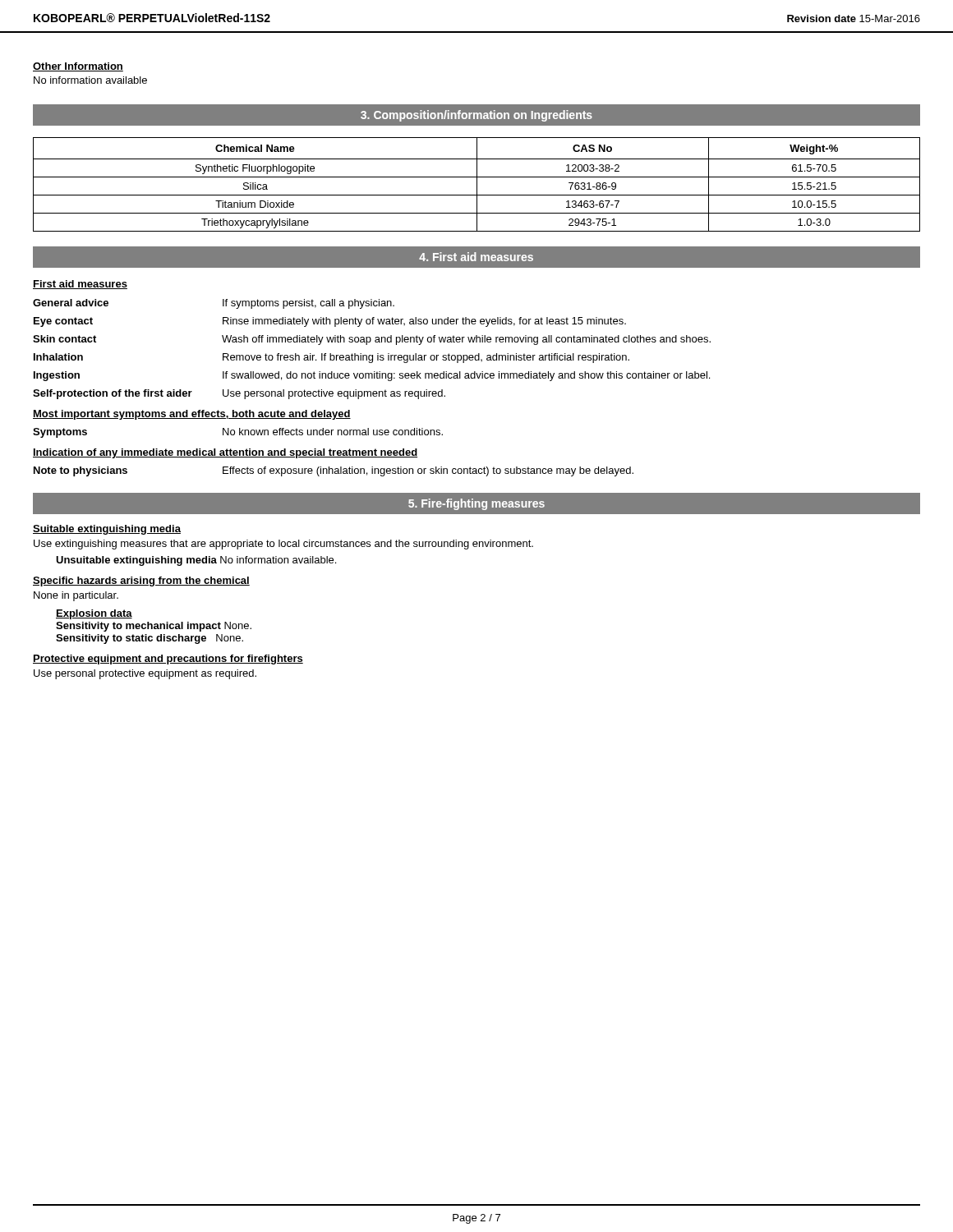Point to the section header beginning "Specific hazards arising from"
Screen dimensions: 1232x953
click(x=141, y=580)
